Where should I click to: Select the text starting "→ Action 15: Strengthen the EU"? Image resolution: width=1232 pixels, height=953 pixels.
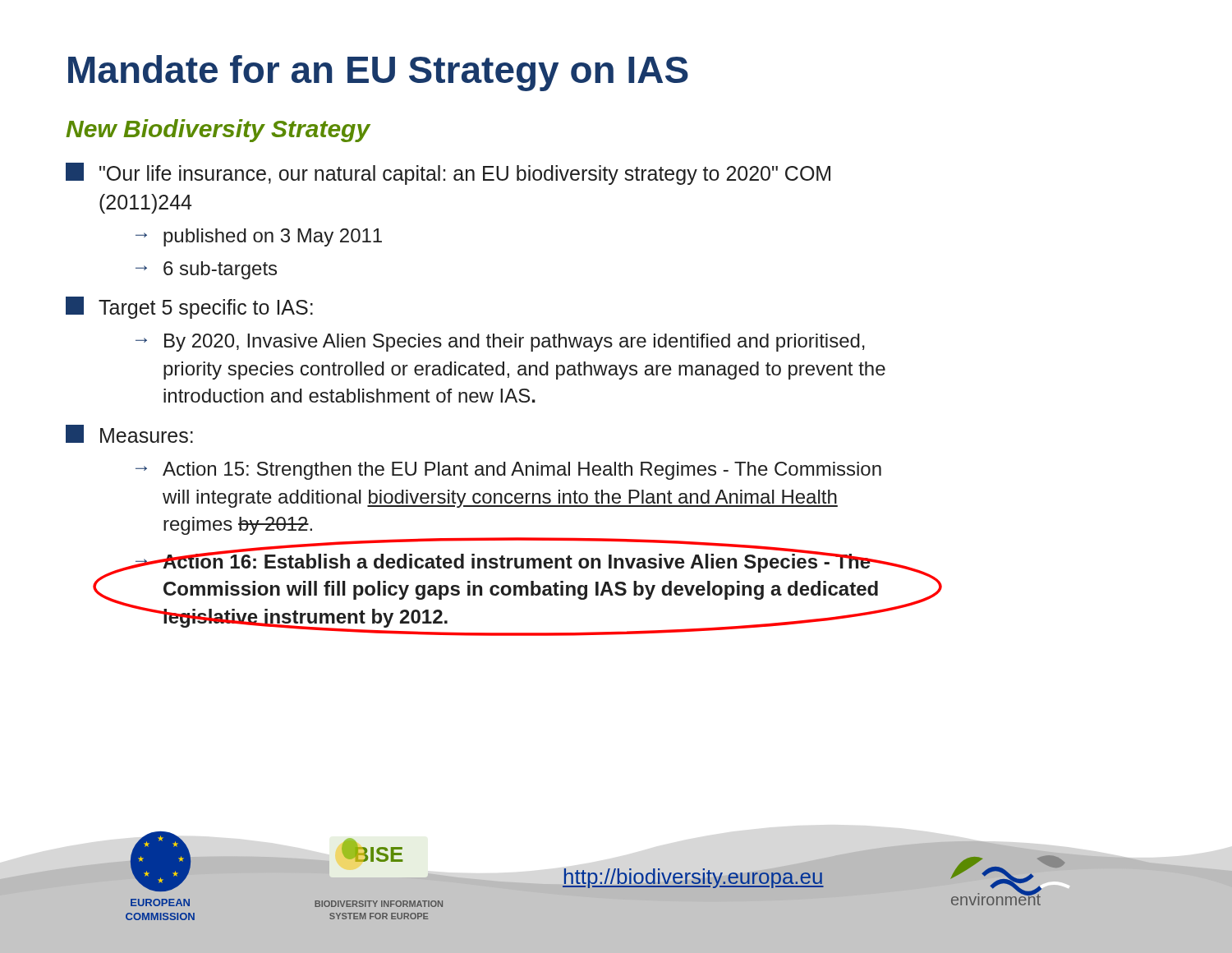[x=507, y=497]
